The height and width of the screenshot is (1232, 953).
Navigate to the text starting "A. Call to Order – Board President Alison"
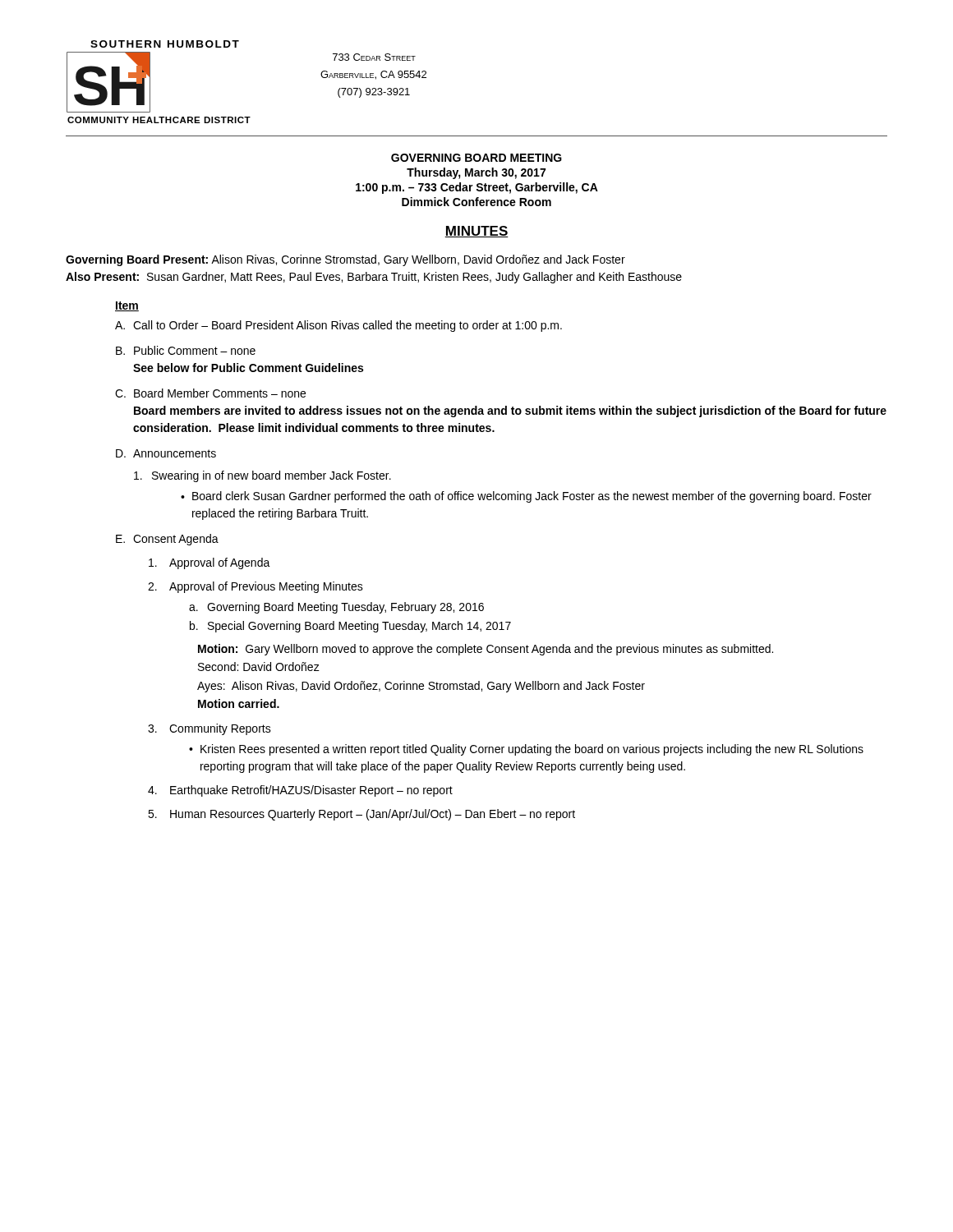pyautogui.click(x=501, y=326)
